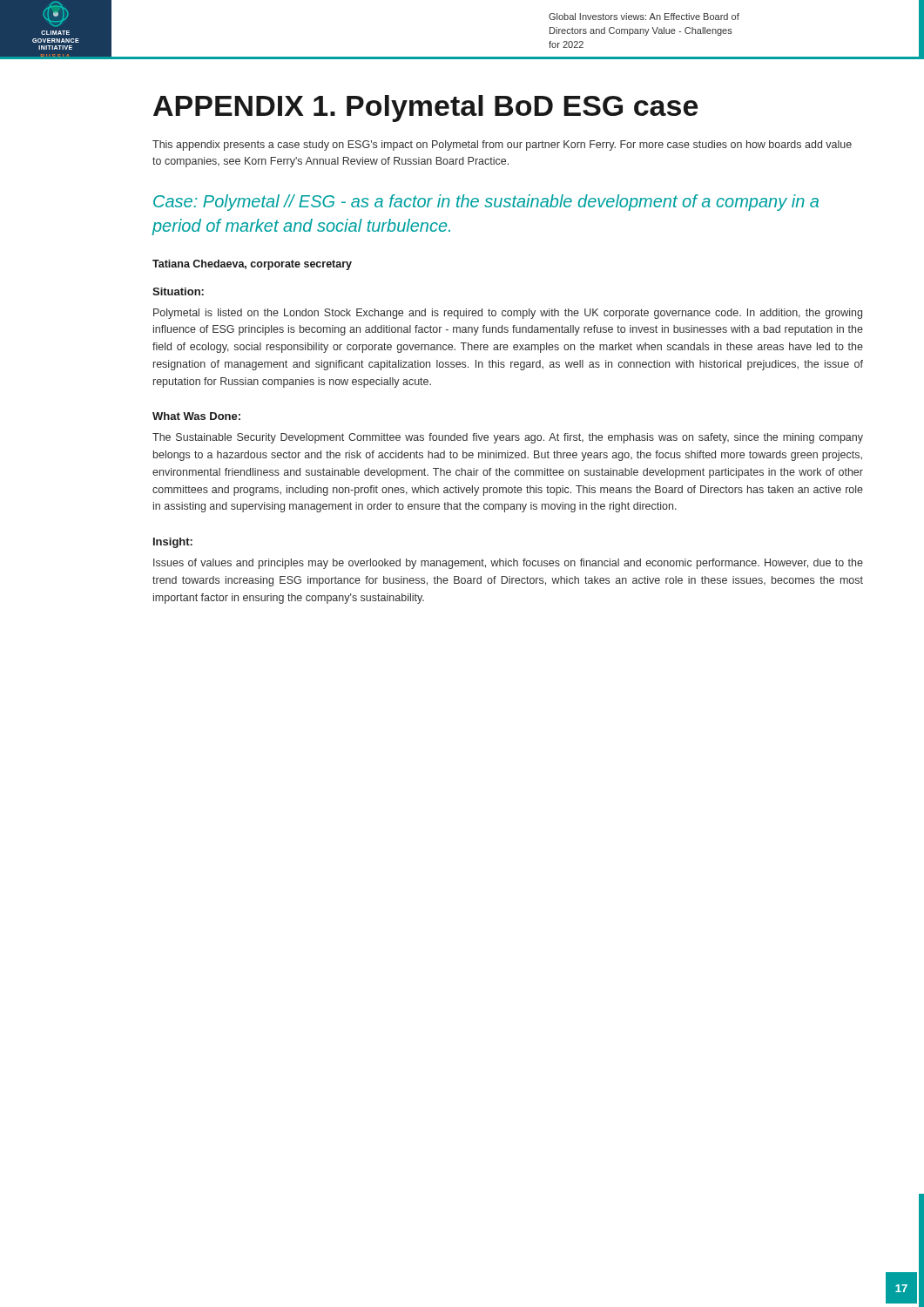Point to the text starting "APPENDIX 1. Polymetal BoD ESG case"
The width and height of the screenshot is (924, 1307).
[x=426, y=105]
